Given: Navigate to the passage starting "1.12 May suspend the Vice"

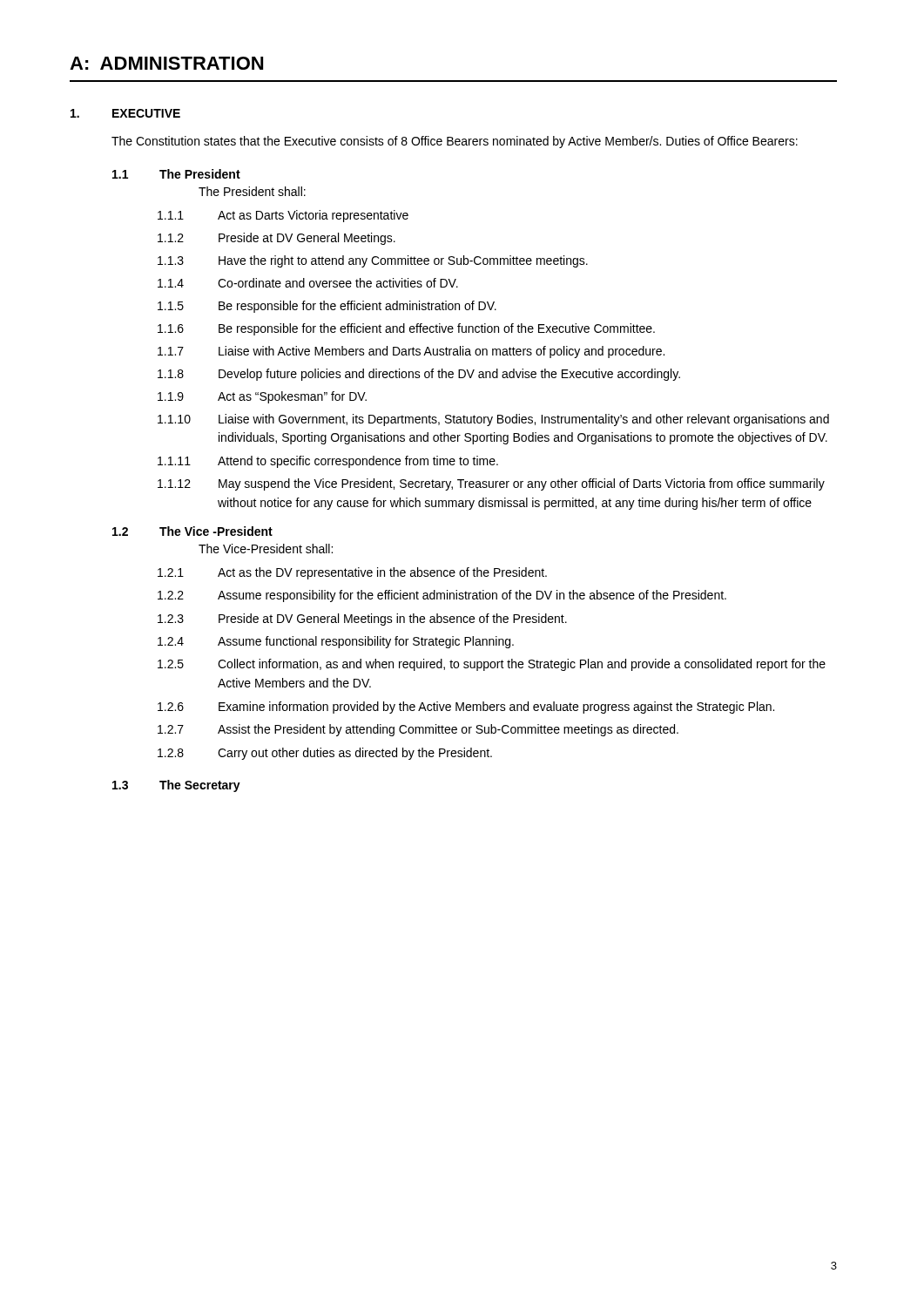Looking at the screenshot, I should point(497,494).
